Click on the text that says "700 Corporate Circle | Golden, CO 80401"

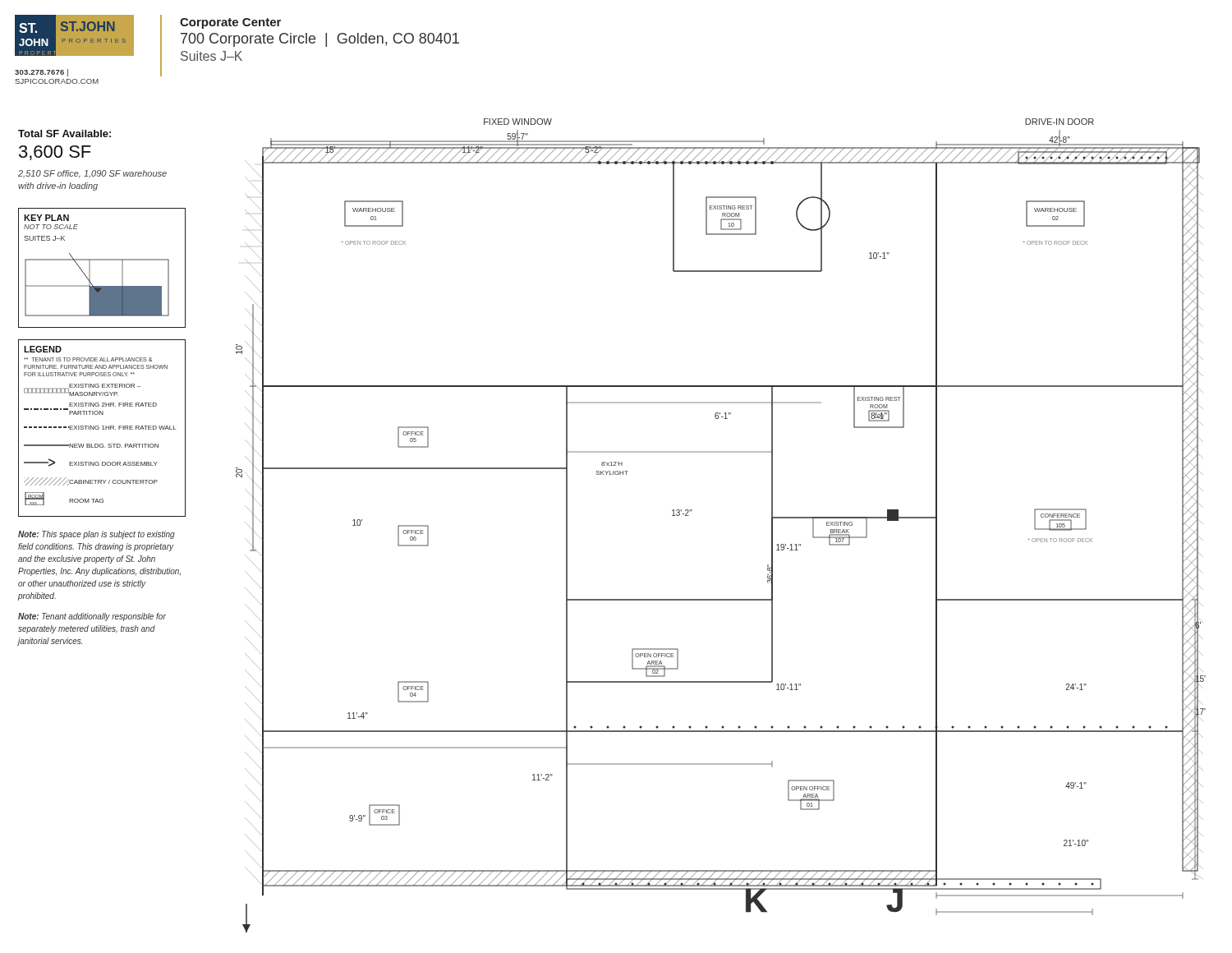320,39
